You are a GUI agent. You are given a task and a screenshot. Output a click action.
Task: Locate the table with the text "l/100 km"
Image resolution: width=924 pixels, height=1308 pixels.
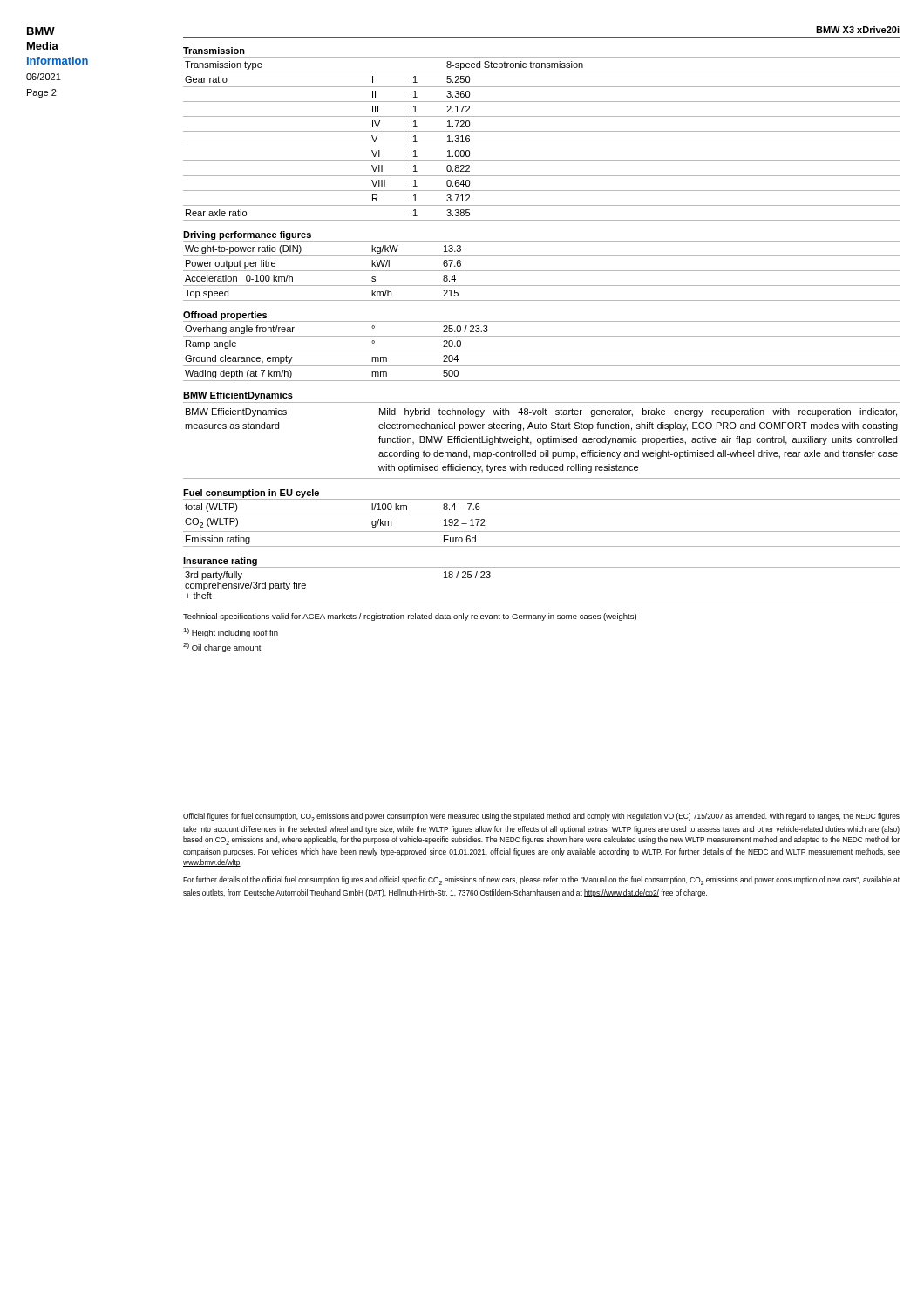[x=541, y=523]
